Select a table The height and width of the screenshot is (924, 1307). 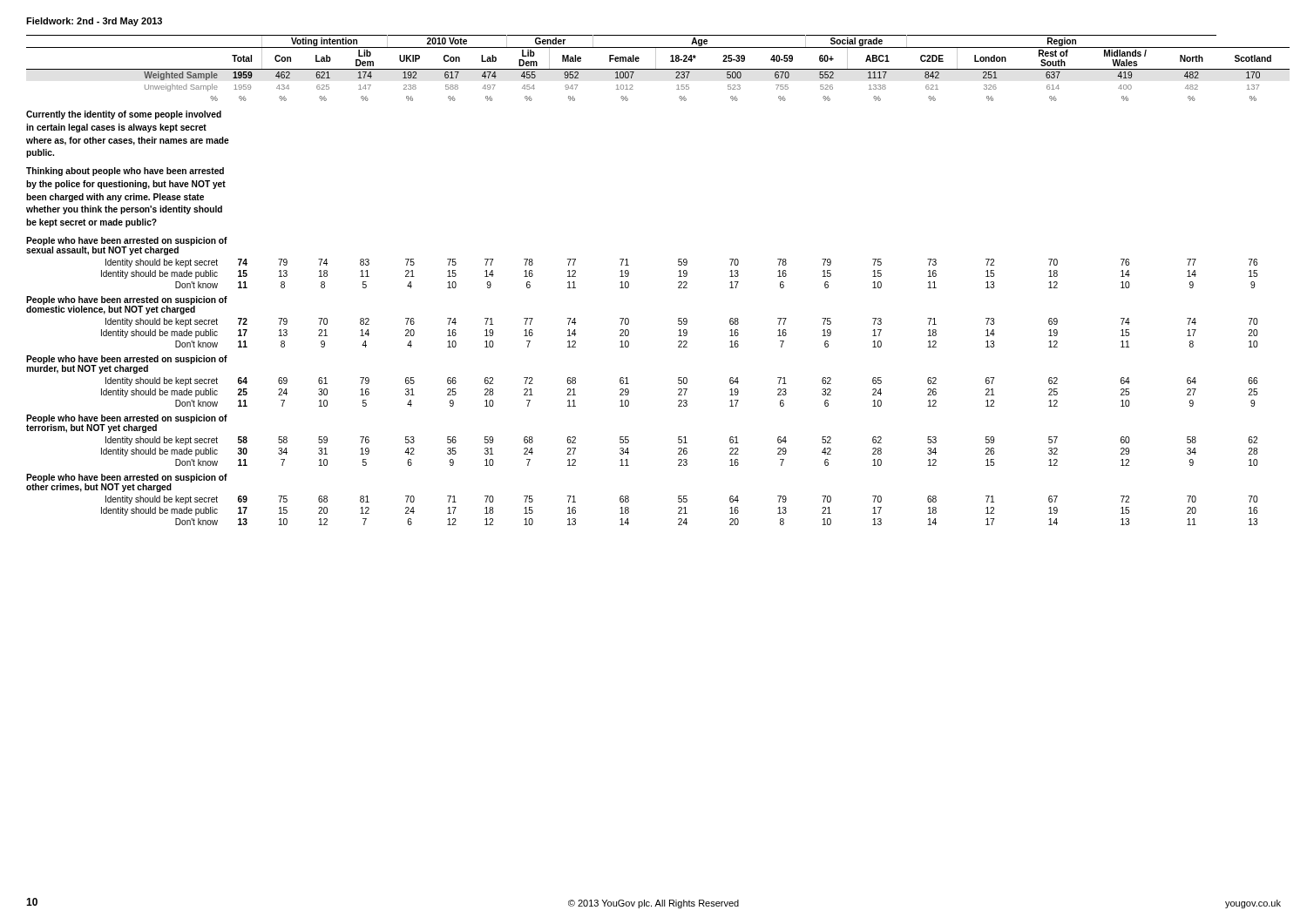point(658,281)
